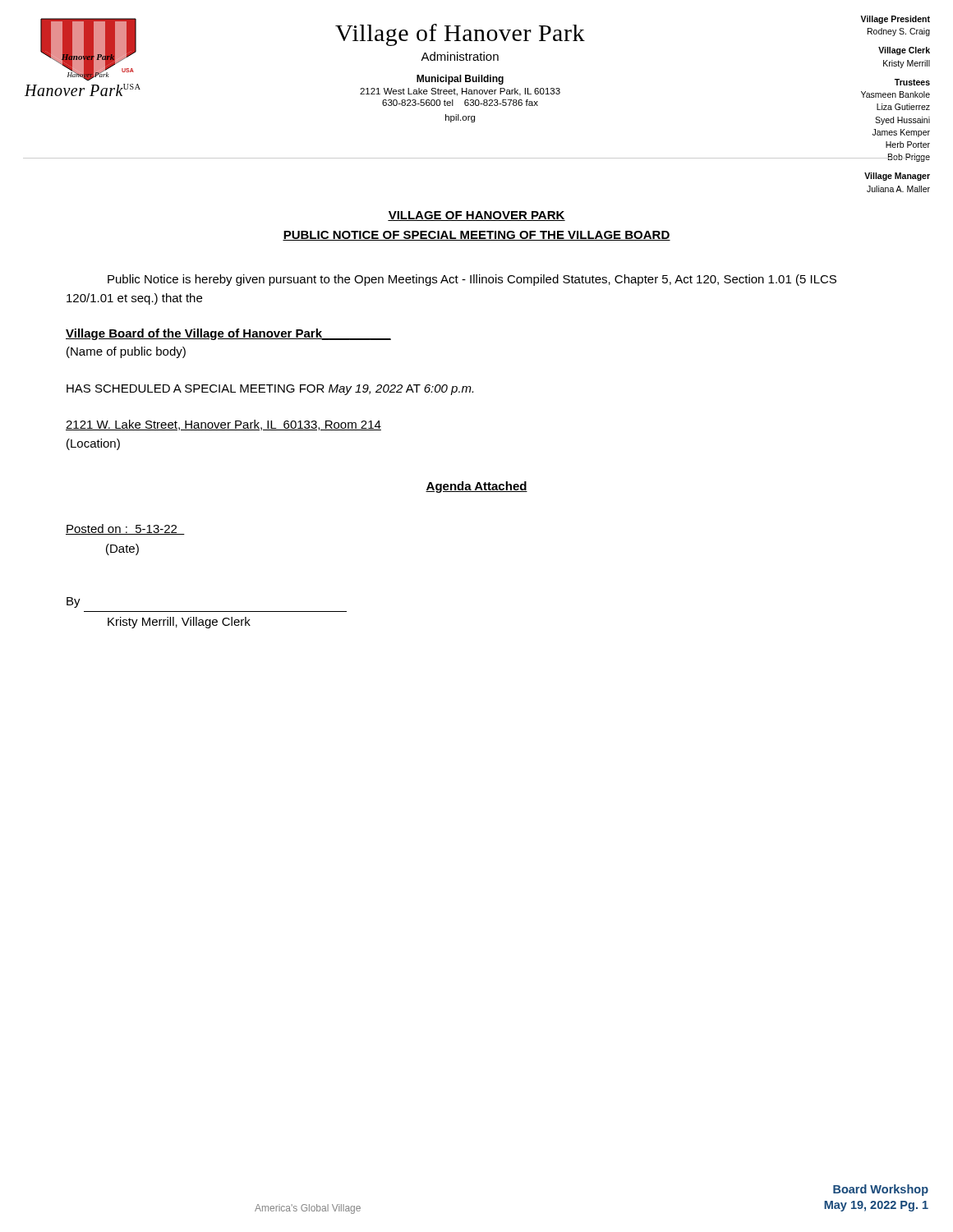Click where it says "By Kristy Merrill, Village Clerk"

pyautogui.click(x=206, y=610)
